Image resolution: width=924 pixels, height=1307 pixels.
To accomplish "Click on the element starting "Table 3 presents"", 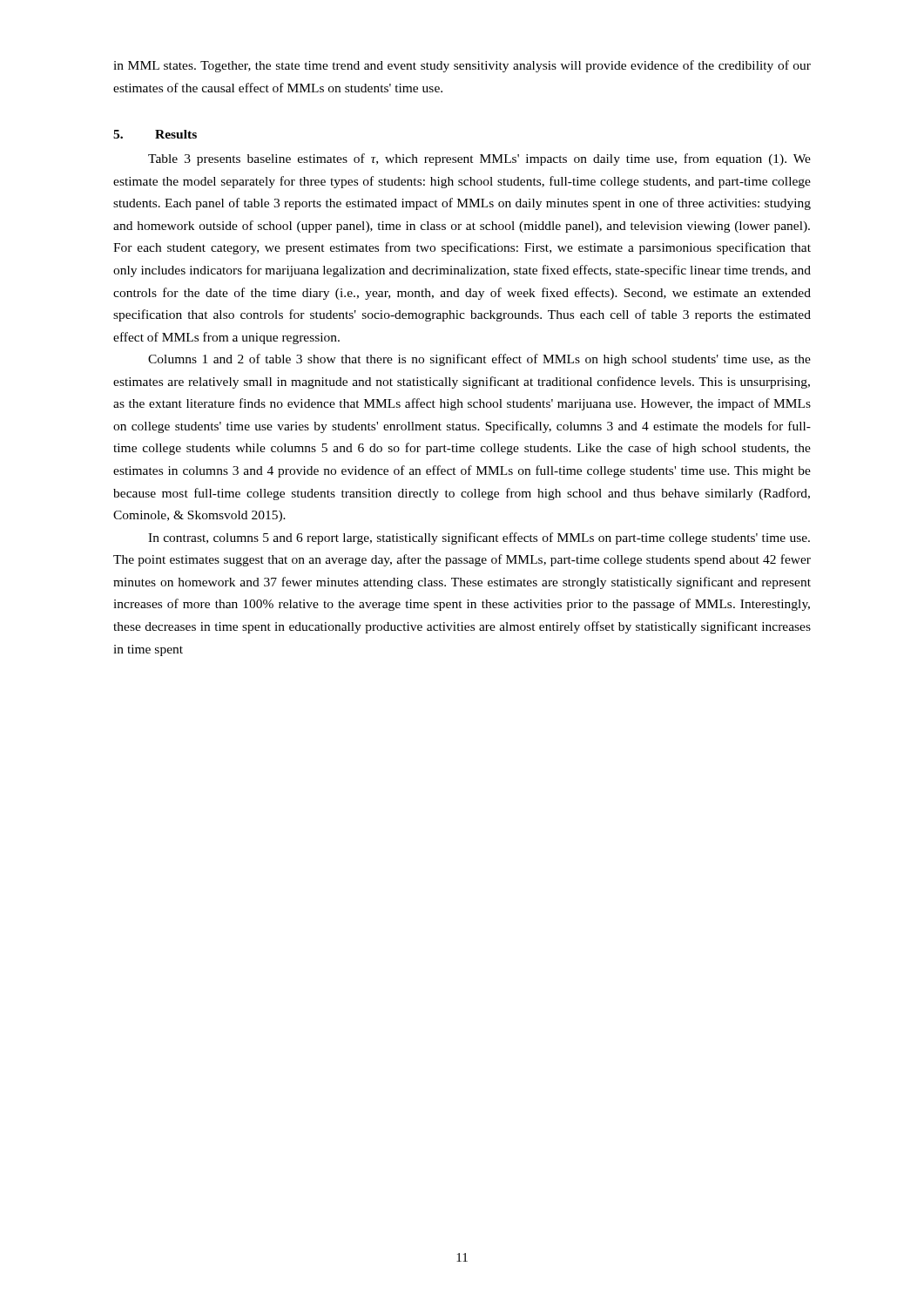I will coord(462,248).
